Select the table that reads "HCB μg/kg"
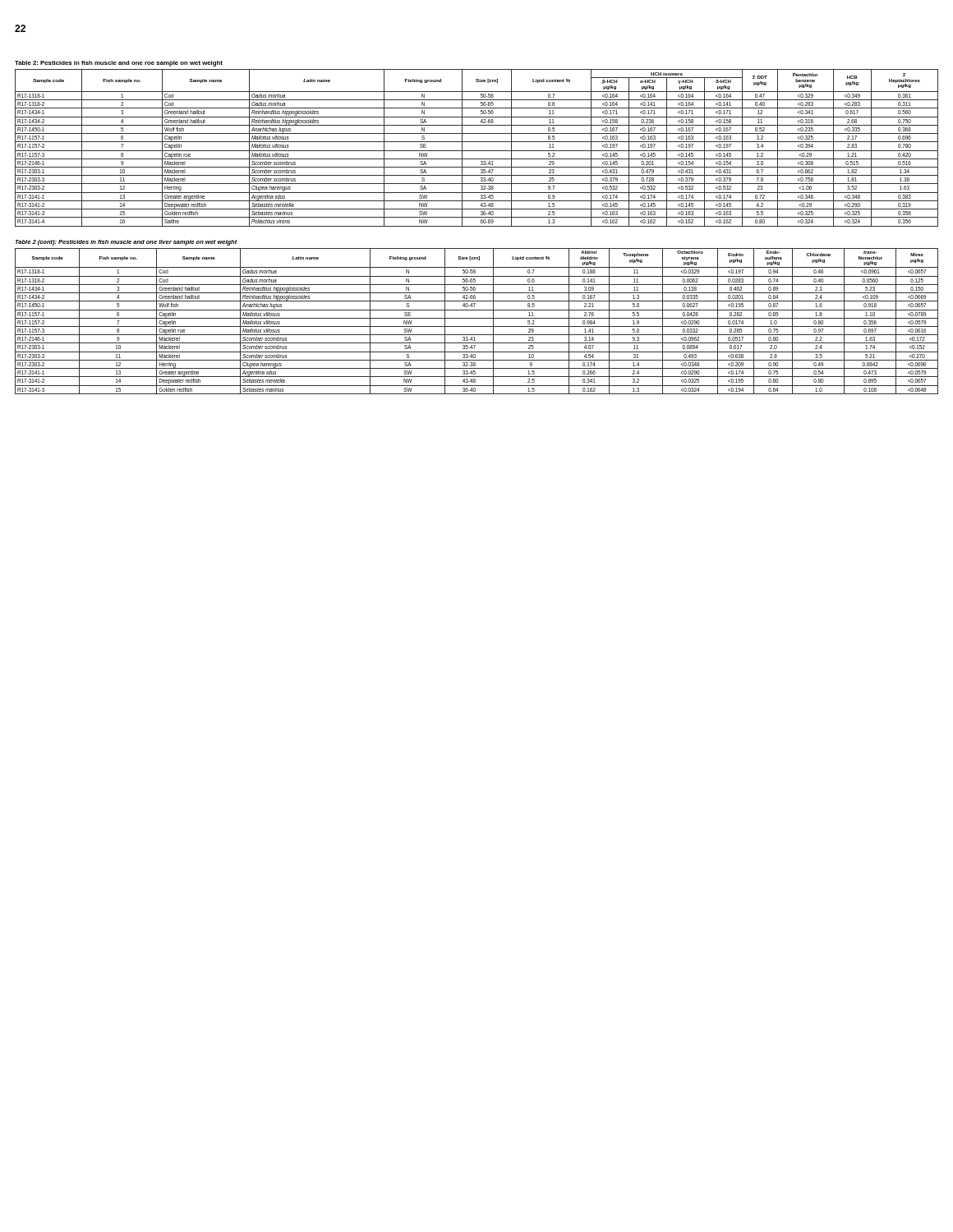The image size is (953, 1232). (x=476, y=148)
